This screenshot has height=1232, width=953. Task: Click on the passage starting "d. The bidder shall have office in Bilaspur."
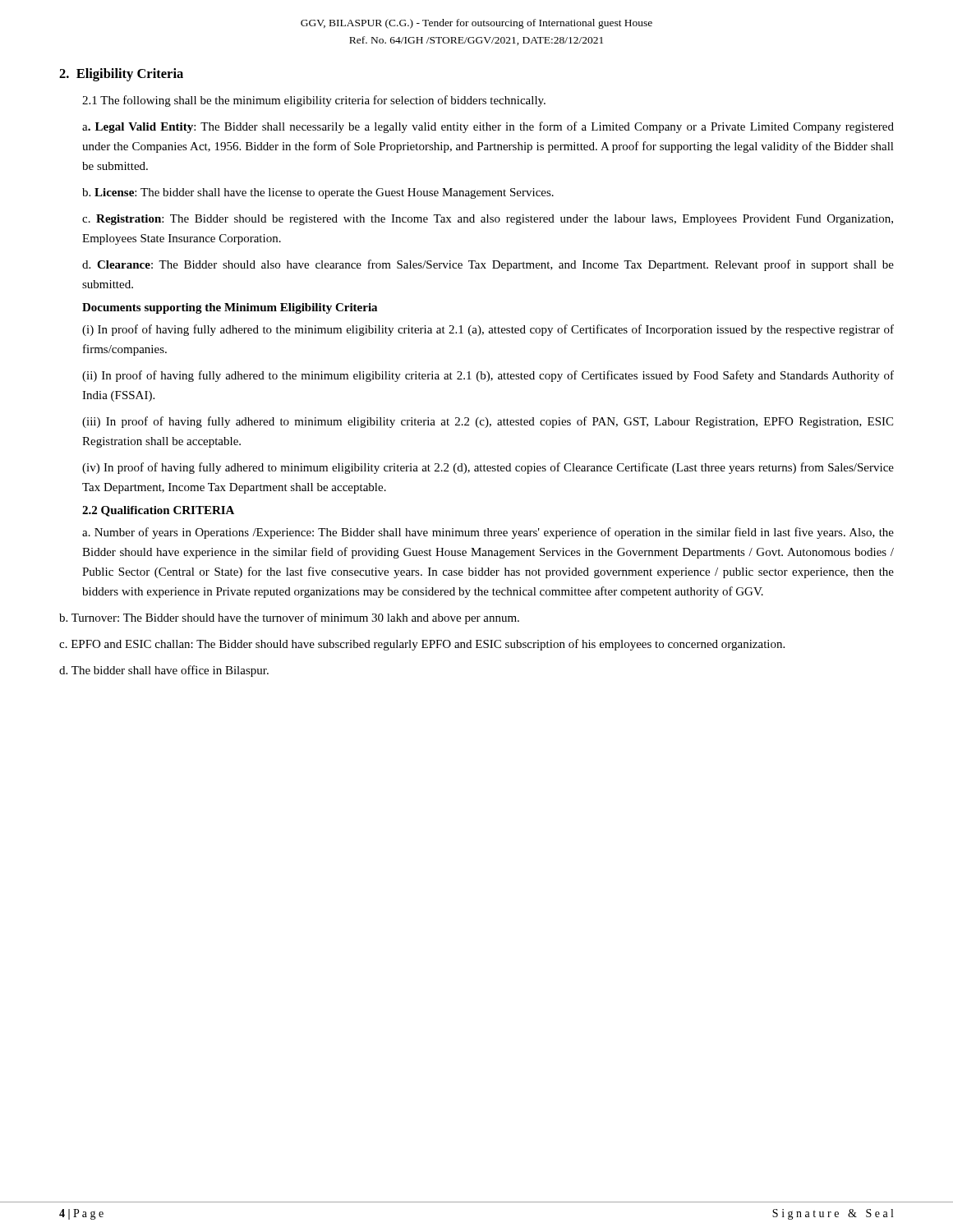coord(164,670)
